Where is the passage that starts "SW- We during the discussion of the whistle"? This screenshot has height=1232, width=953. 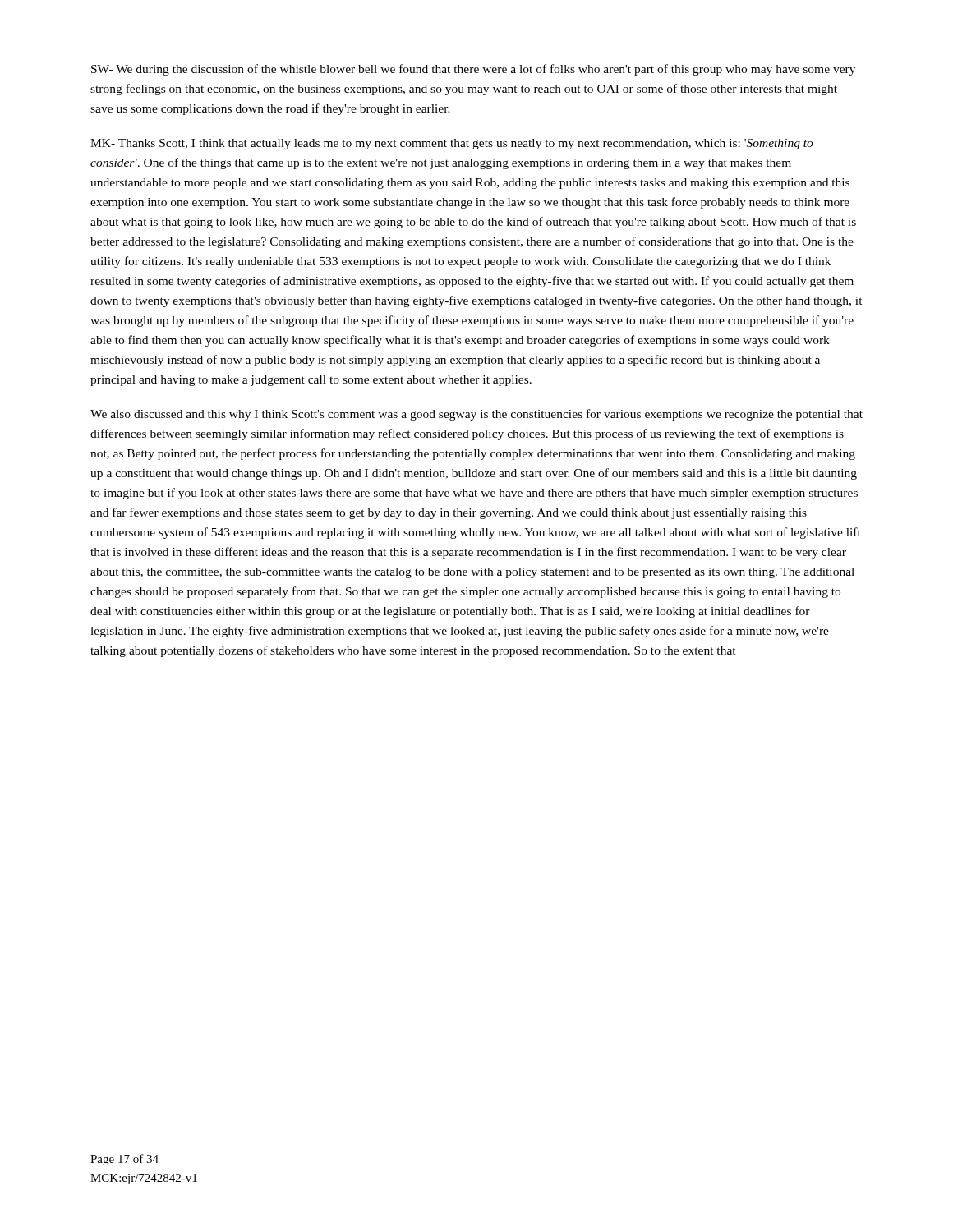(x=473, y=88)
